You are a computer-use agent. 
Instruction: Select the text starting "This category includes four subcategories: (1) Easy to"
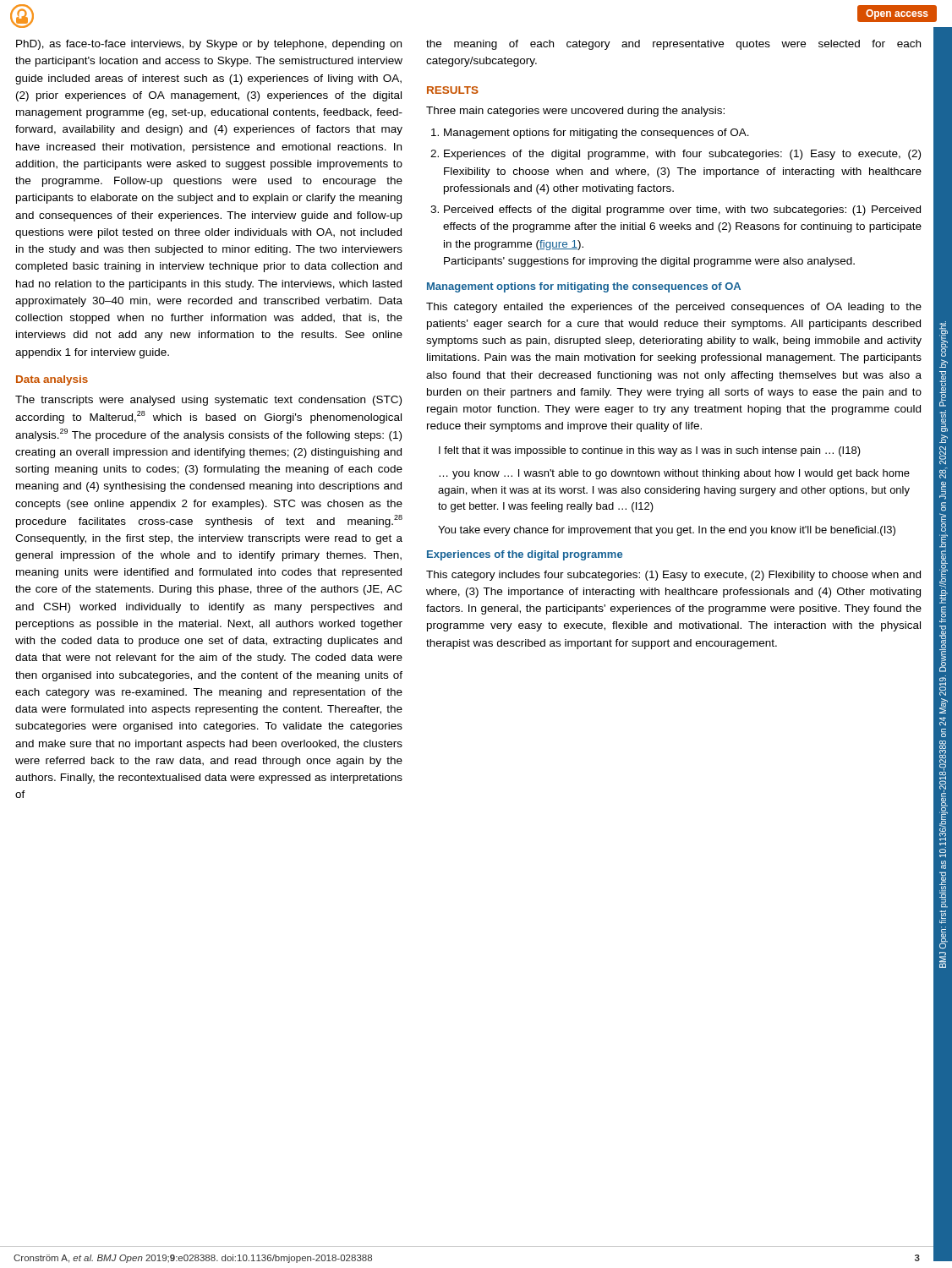pyautogui.click(x=674, y=609)
